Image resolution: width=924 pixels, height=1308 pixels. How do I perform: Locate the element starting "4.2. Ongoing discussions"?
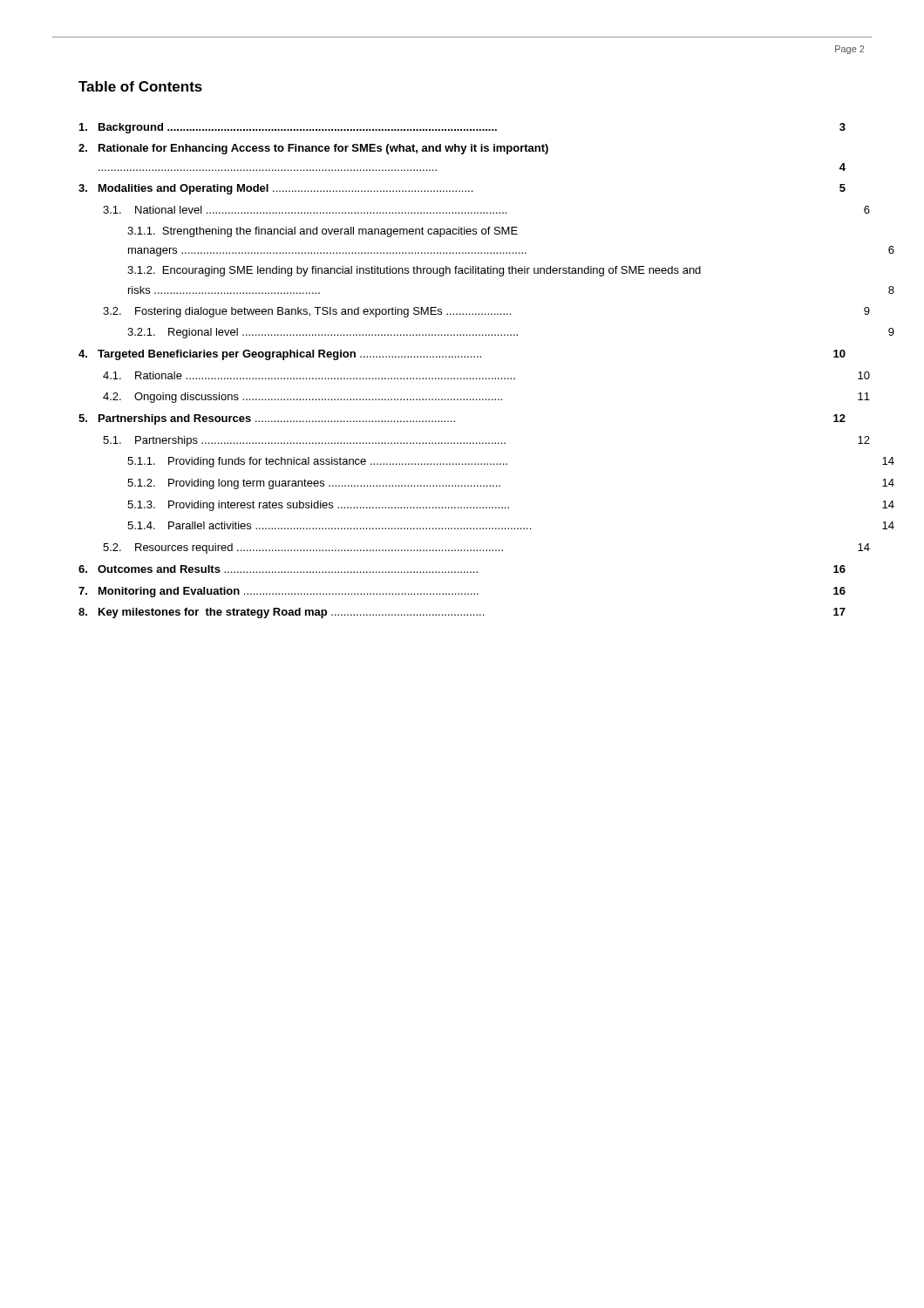pyautogui.click(x=486, y=397)
